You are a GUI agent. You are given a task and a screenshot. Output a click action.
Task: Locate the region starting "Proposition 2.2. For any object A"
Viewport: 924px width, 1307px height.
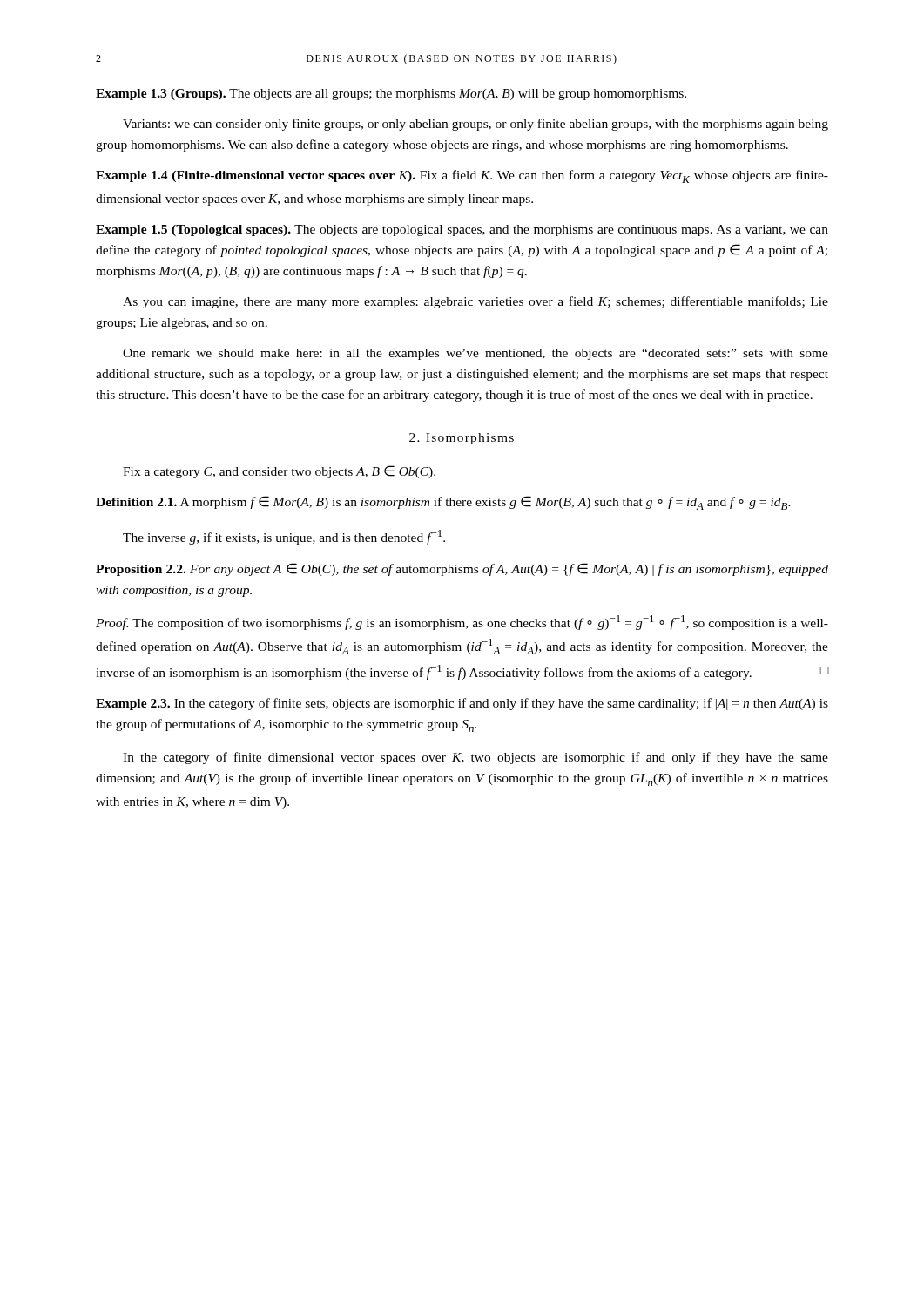click(x=462, y=579)
